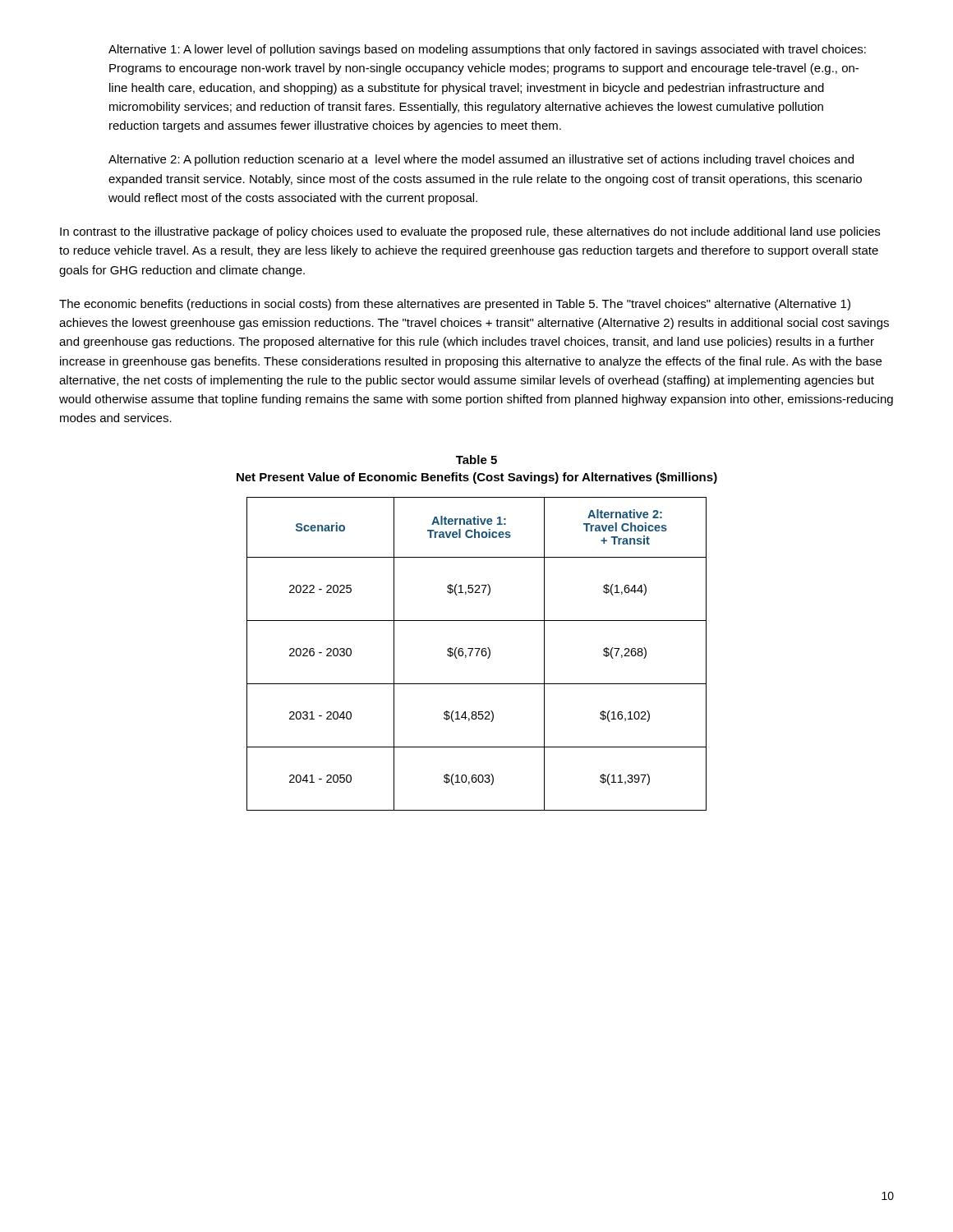Point to the passage starting "In contrast to the illustrative package of"
This screenshot has width=953, height=1232.
(470, 250)
